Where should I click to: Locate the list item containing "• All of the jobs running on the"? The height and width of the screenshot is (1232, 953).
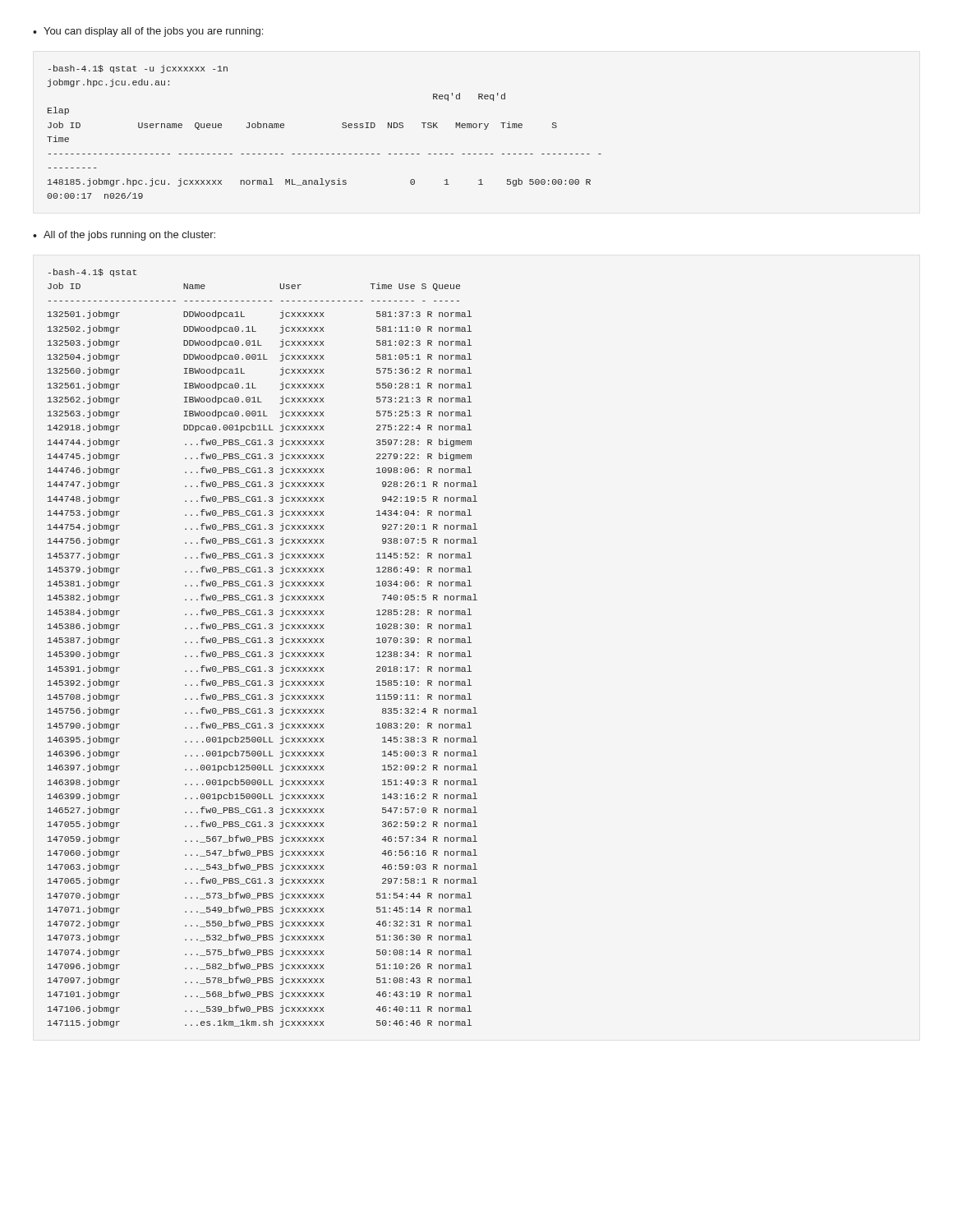pyautogui.click(x=125, y=236)
